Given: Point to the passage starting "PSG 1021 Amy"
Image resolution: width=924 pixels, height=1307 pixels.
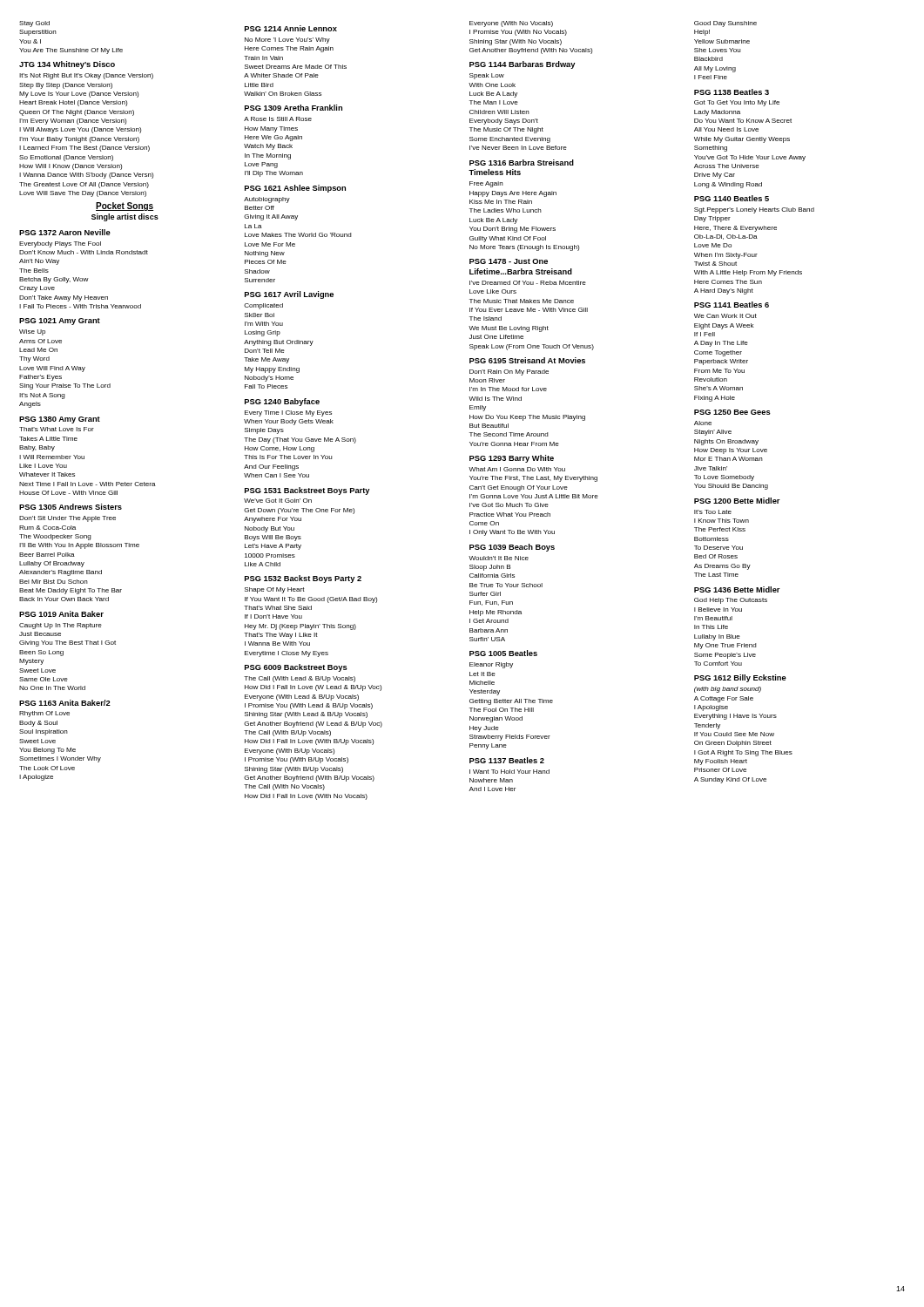Looking at the screenshot, I should pos(60,321).
